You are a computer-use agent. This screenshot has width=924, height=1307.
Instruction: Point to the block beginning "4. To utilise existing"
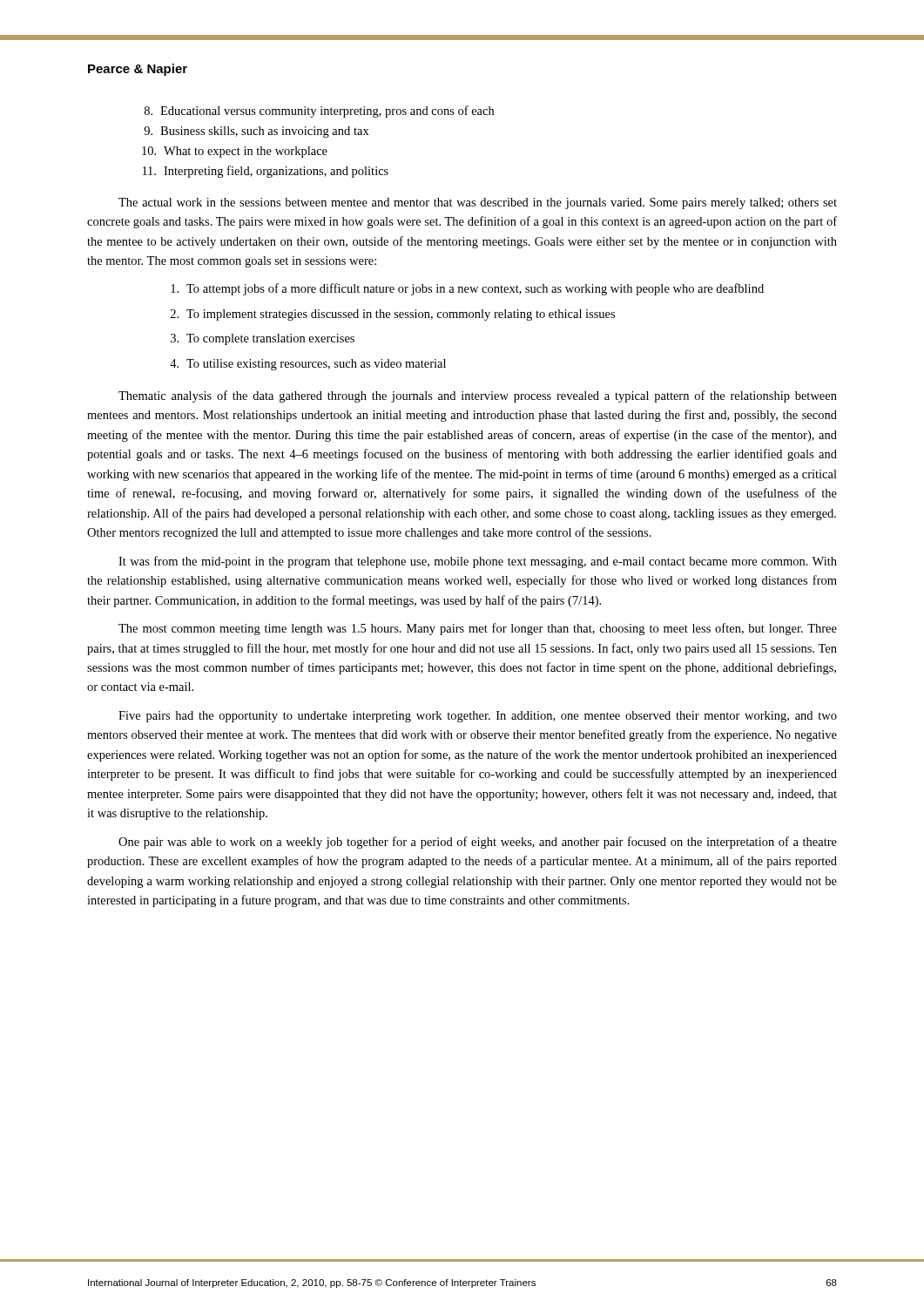click(302, 364)
